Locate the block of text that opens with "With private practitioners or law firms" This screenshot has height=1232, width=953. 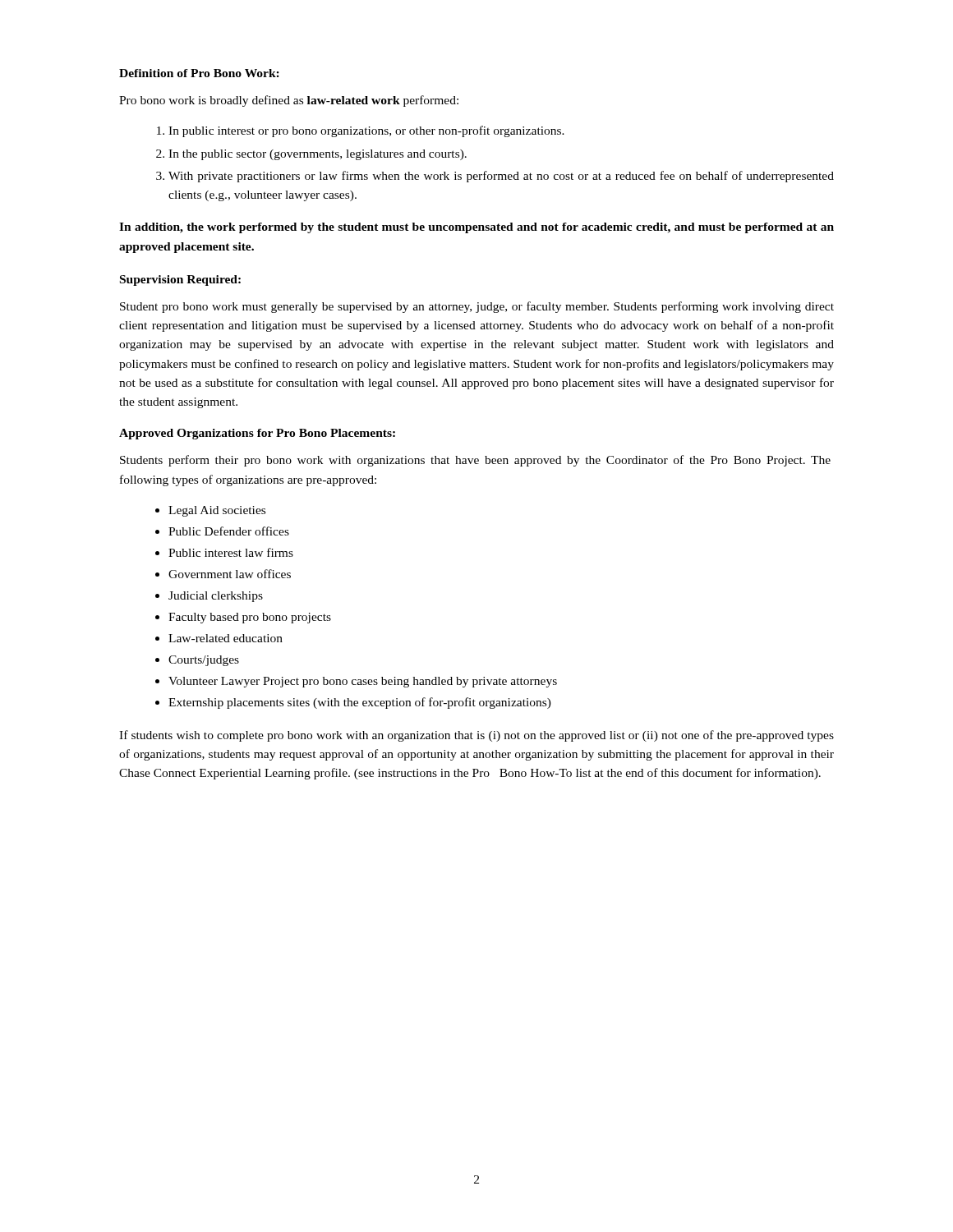pos(501,185)
